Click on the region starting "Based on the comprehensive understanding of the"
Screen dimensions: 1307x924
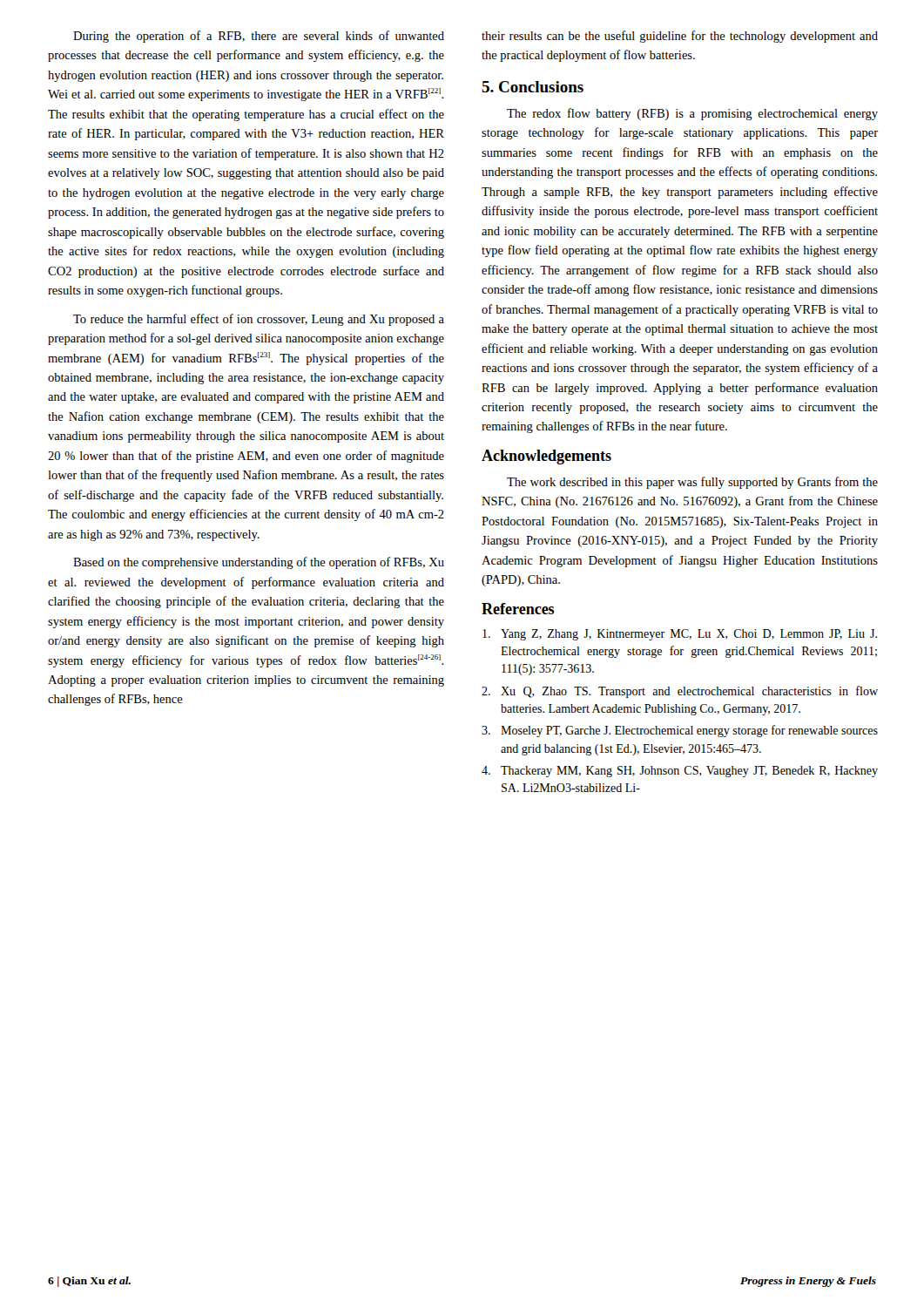click(x=246, y=631)
